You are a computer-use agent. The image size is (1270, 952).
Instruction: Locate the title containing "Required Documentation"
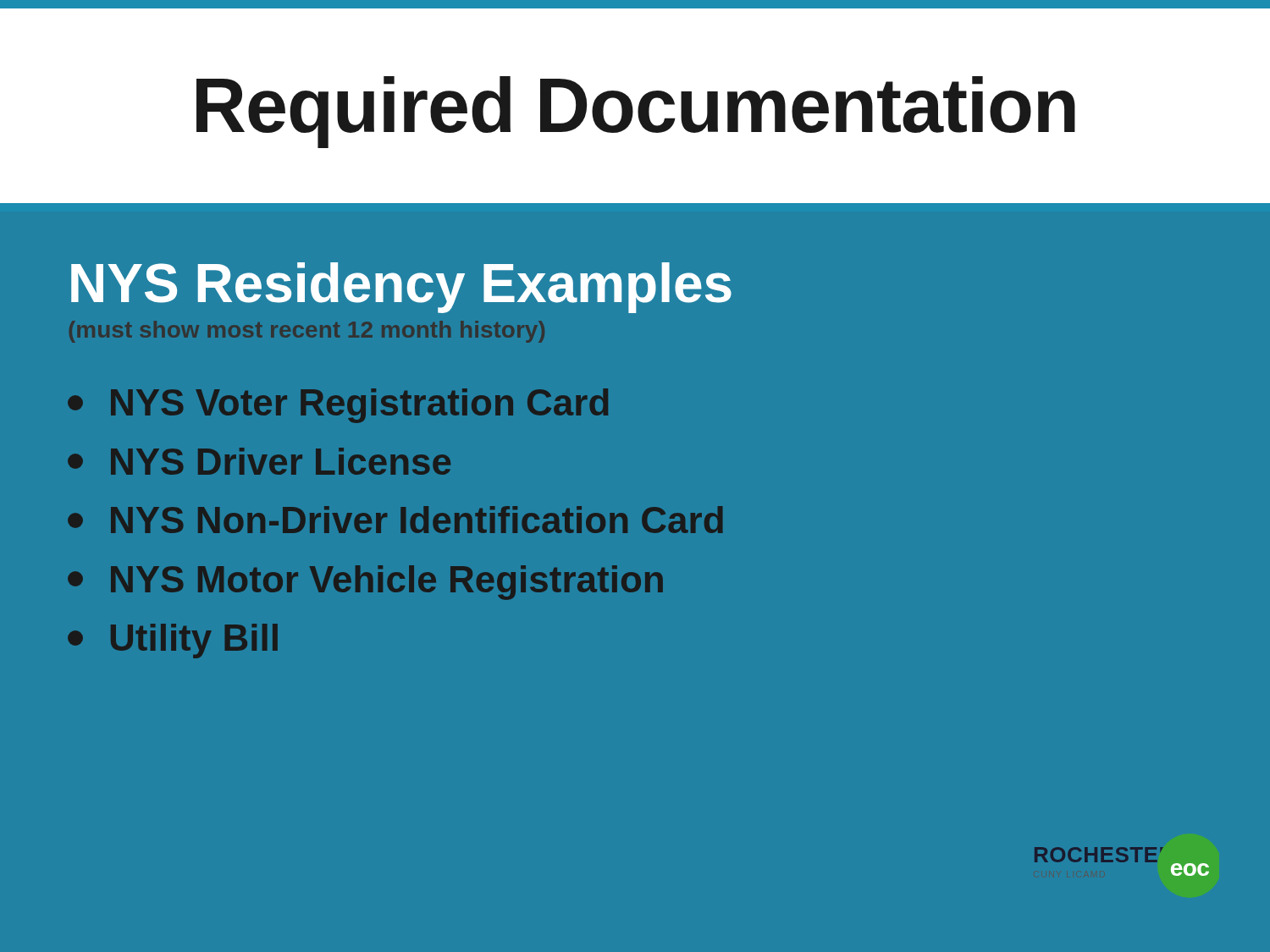(635, 106)
